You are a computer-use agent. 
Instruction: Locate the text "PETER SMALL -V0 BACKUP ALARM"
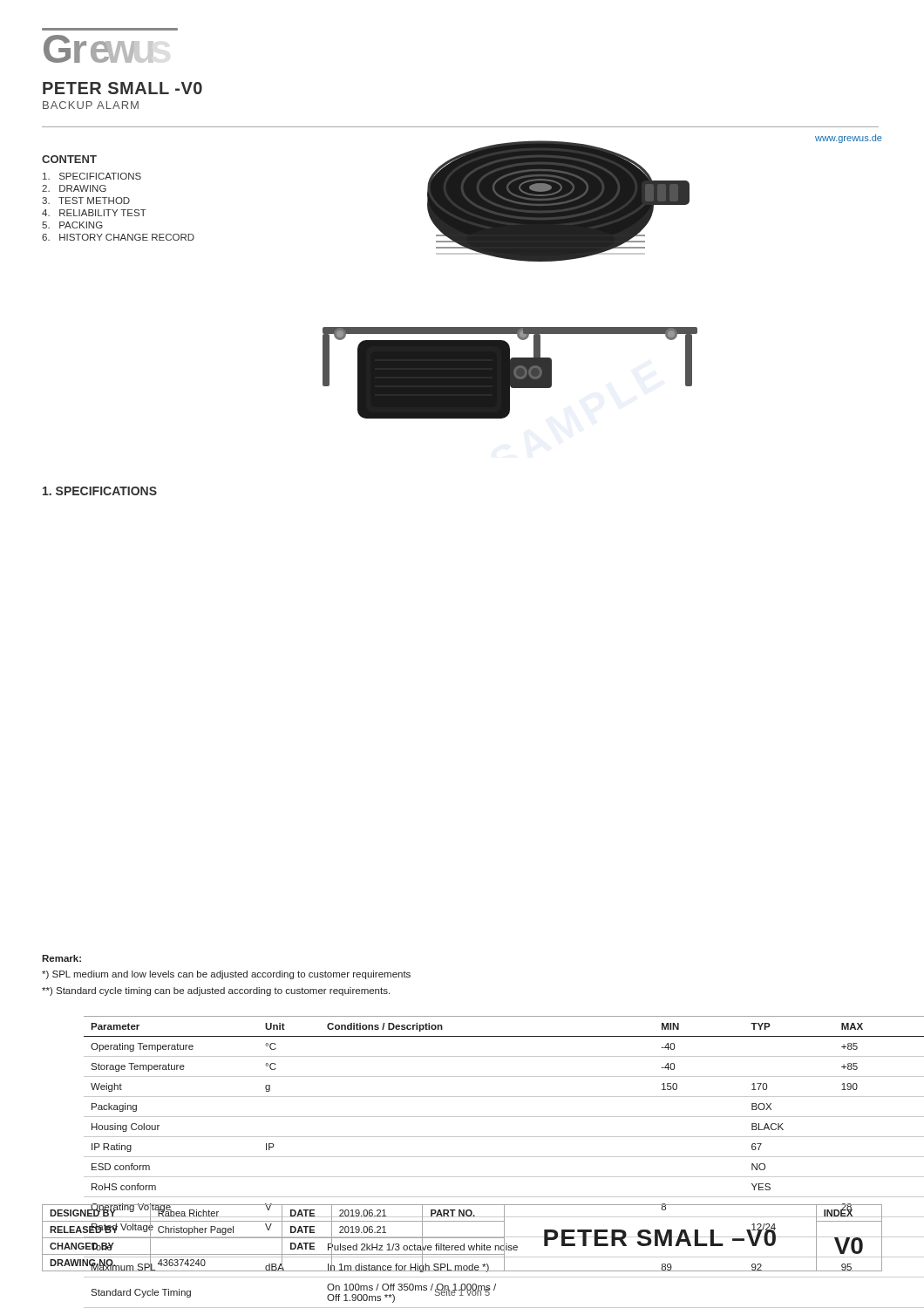pos(122,95)
